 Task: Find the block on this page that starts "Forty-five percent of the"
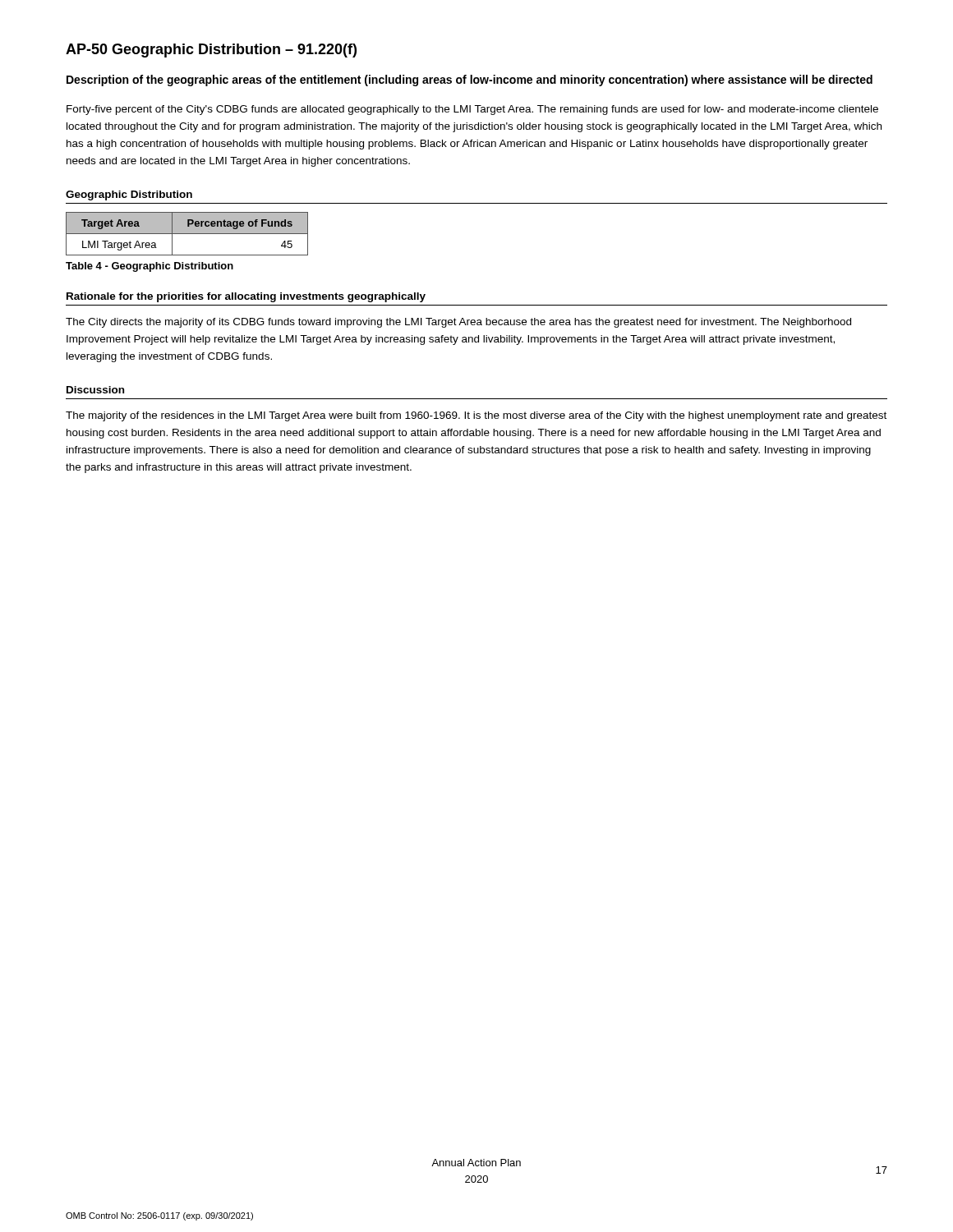point(474,135)
